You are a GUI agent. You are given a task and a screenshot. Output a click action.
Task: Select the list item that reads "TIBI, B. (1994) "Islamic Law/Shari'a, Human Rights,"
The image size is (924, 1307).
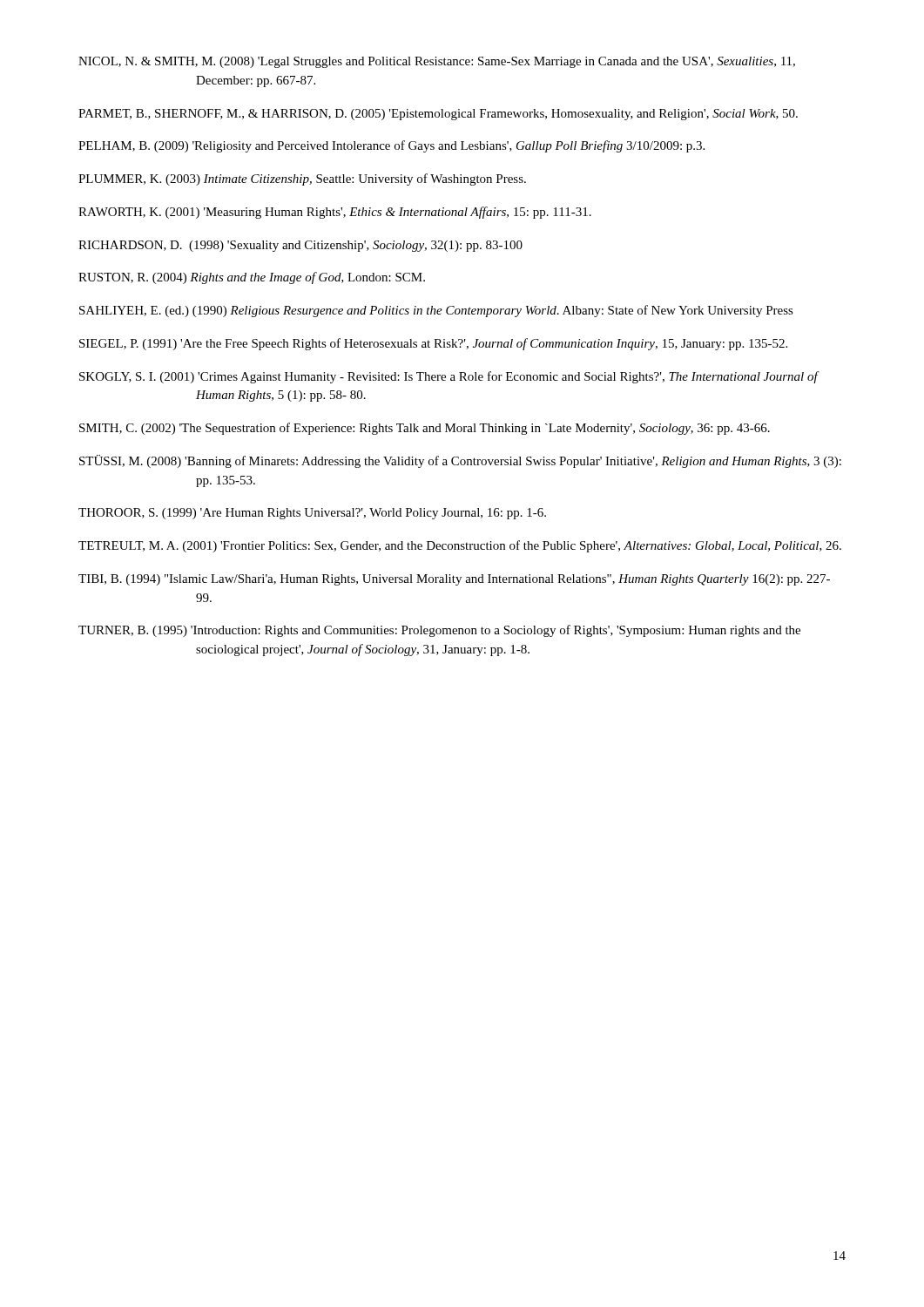[454, 588]
